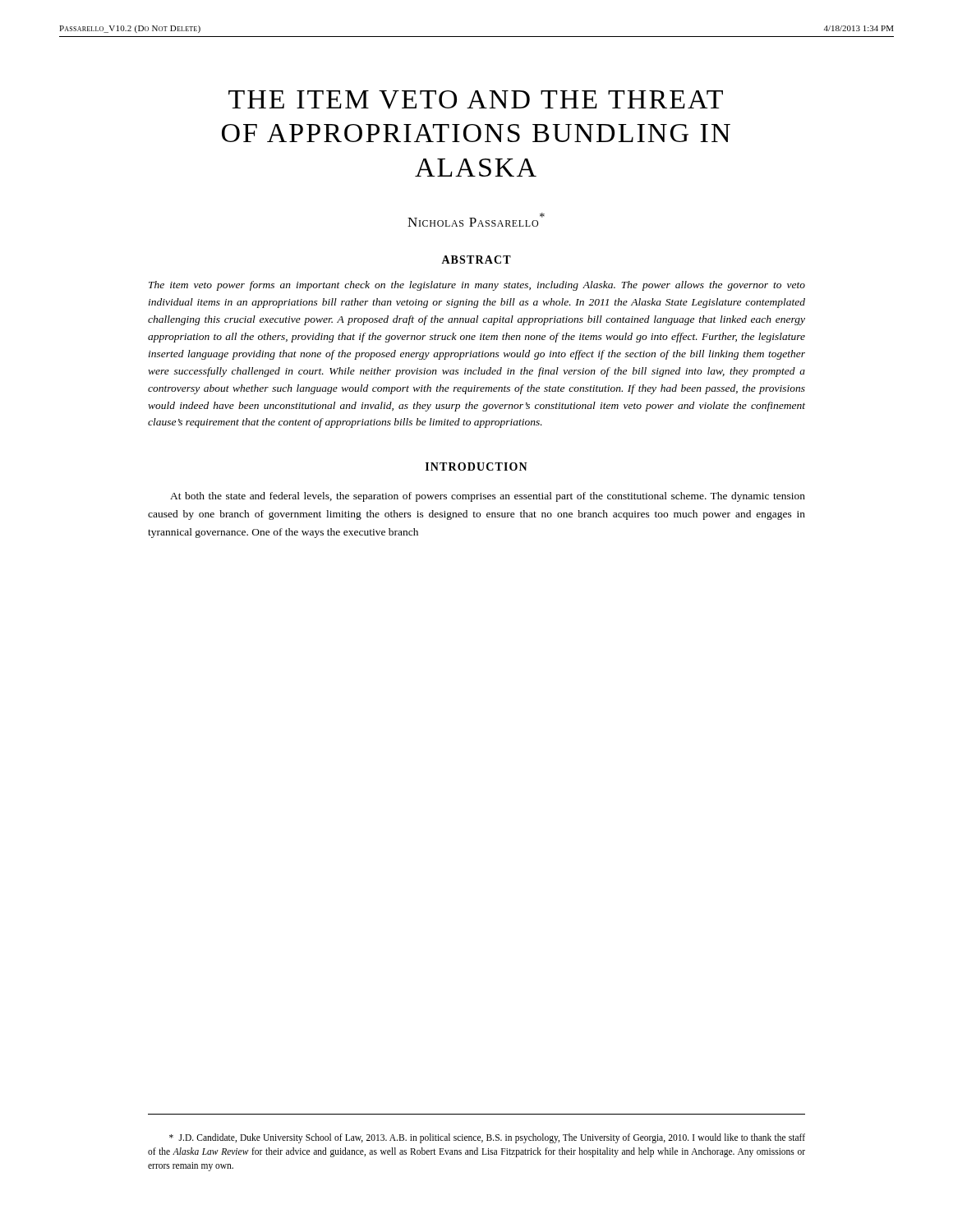Click the passage that begins "At both the state and"

click(x=476, y=514)
